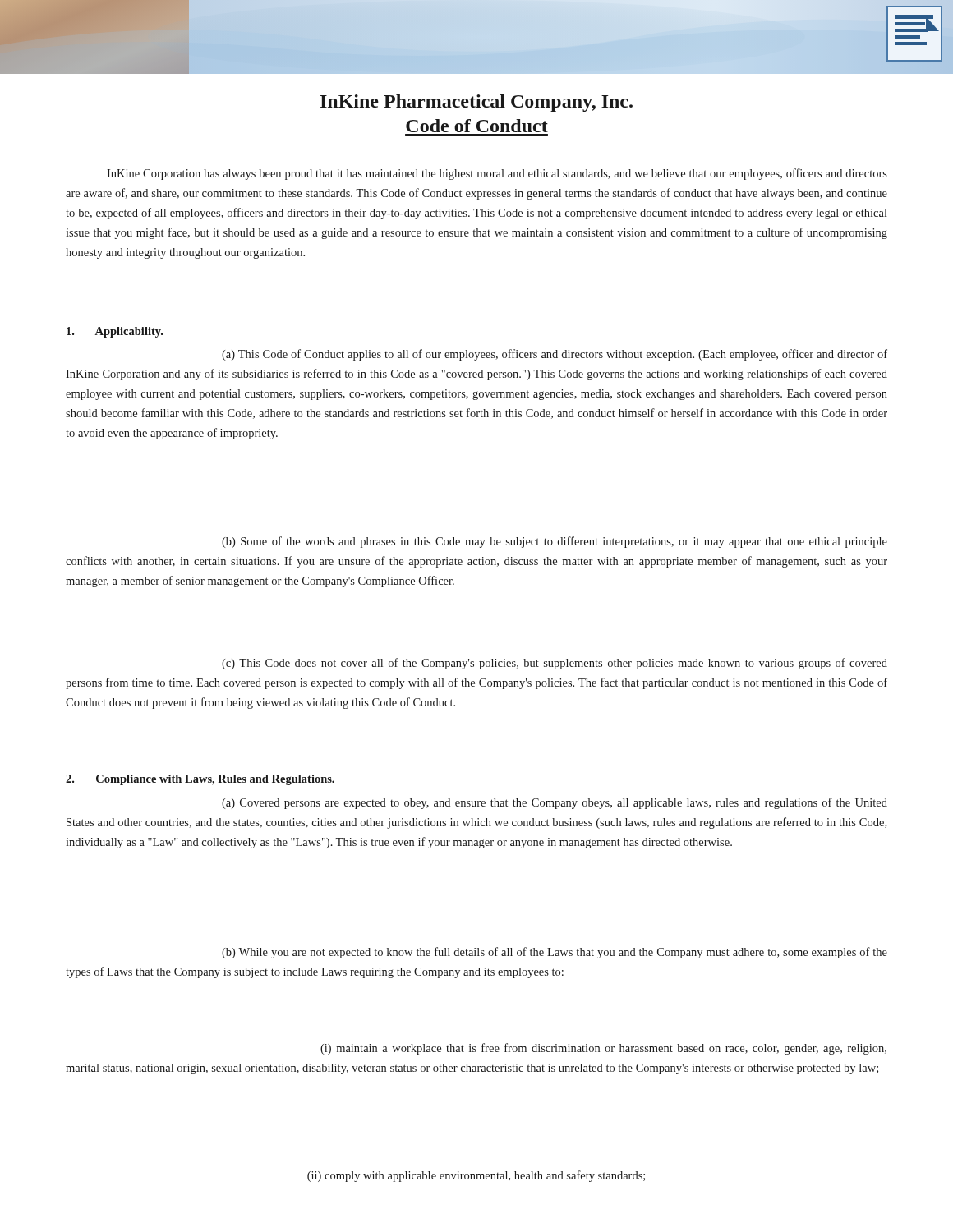Click on the section header containing "1. Applicability."
Viewport: 953px width, 1232px height.
point(115,331)
